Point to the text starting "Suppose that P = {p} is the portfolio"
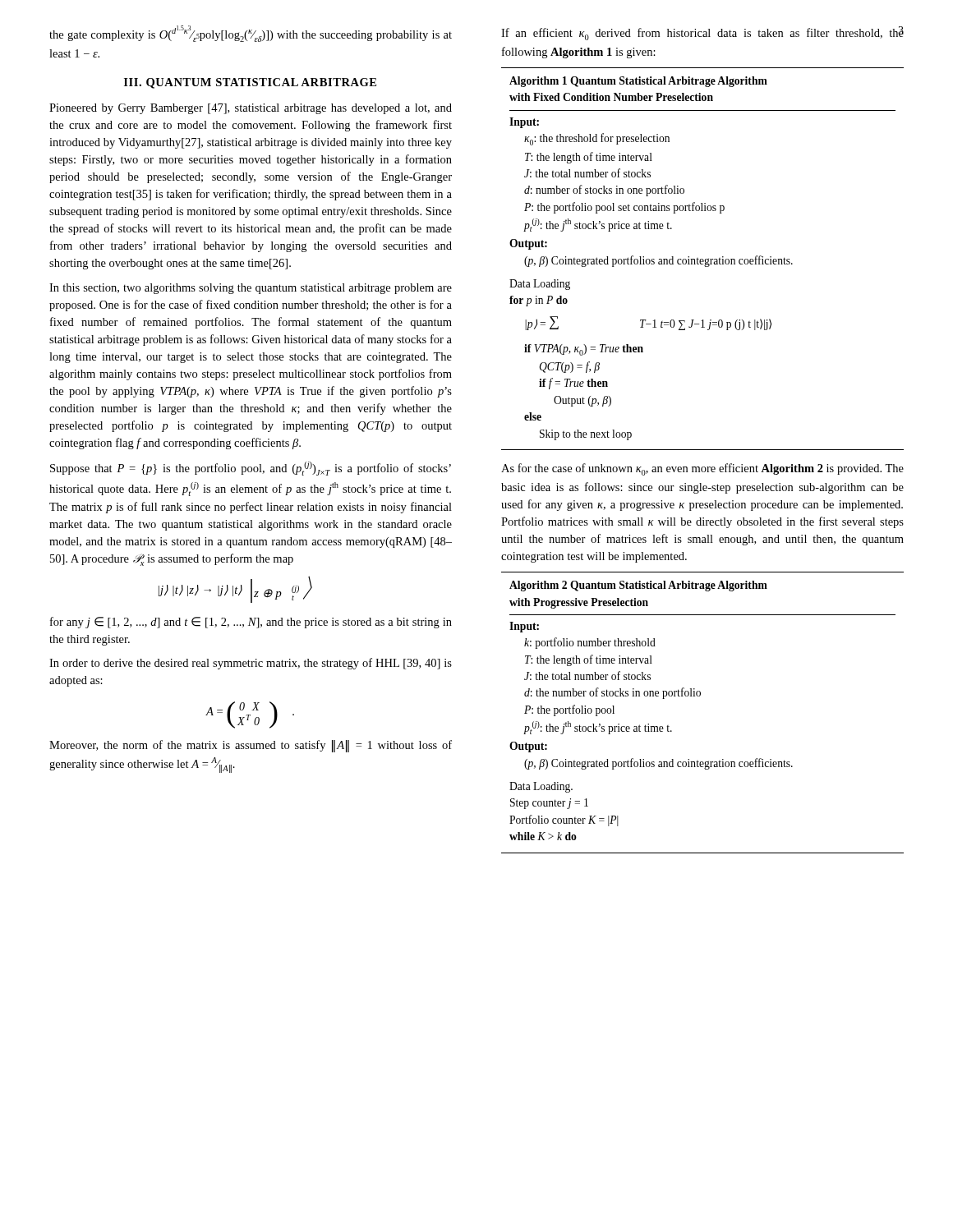 251,514
